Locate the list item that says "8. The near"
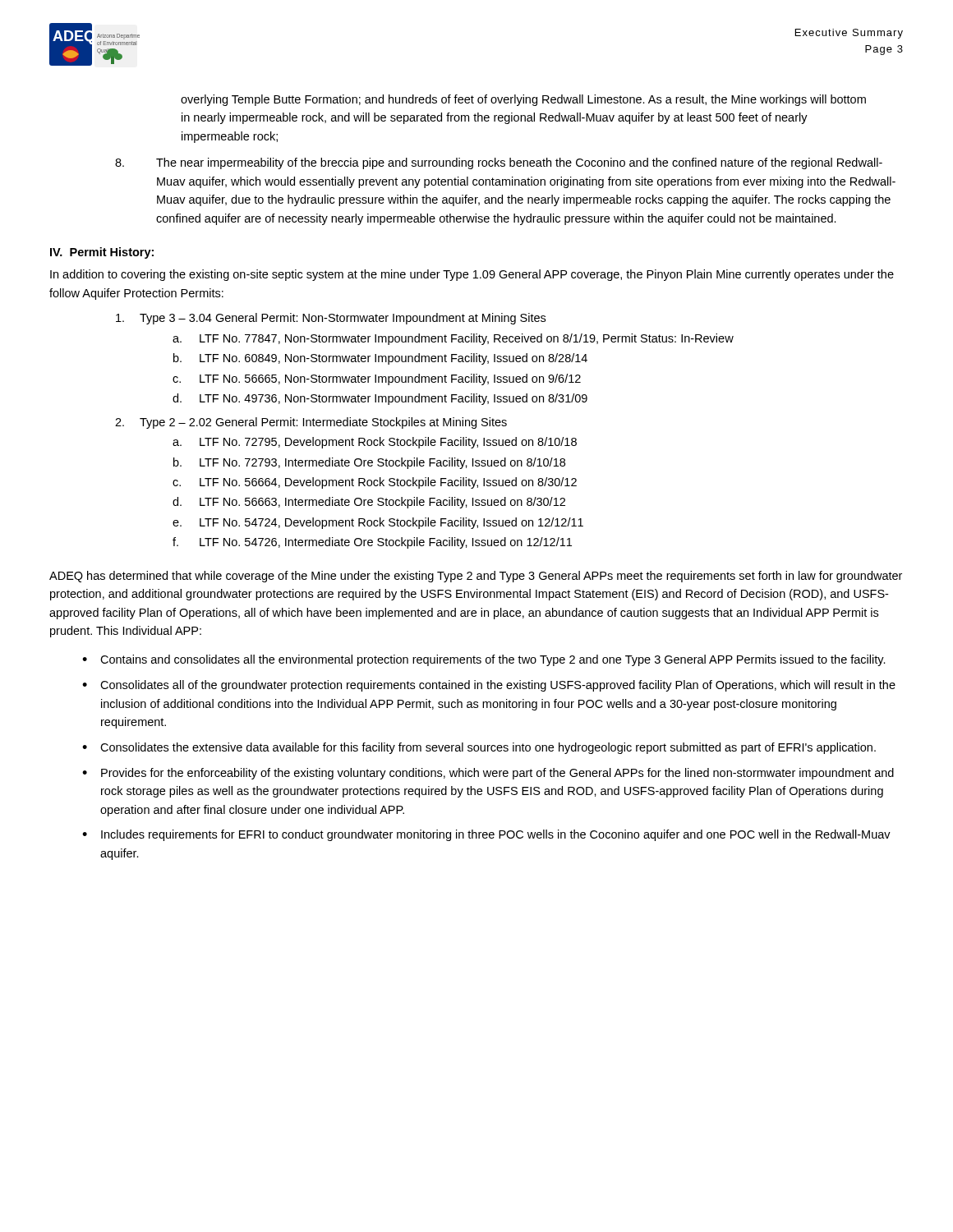Image resolution: width=953 pixels, height=1232 pixels. [476, 191]
